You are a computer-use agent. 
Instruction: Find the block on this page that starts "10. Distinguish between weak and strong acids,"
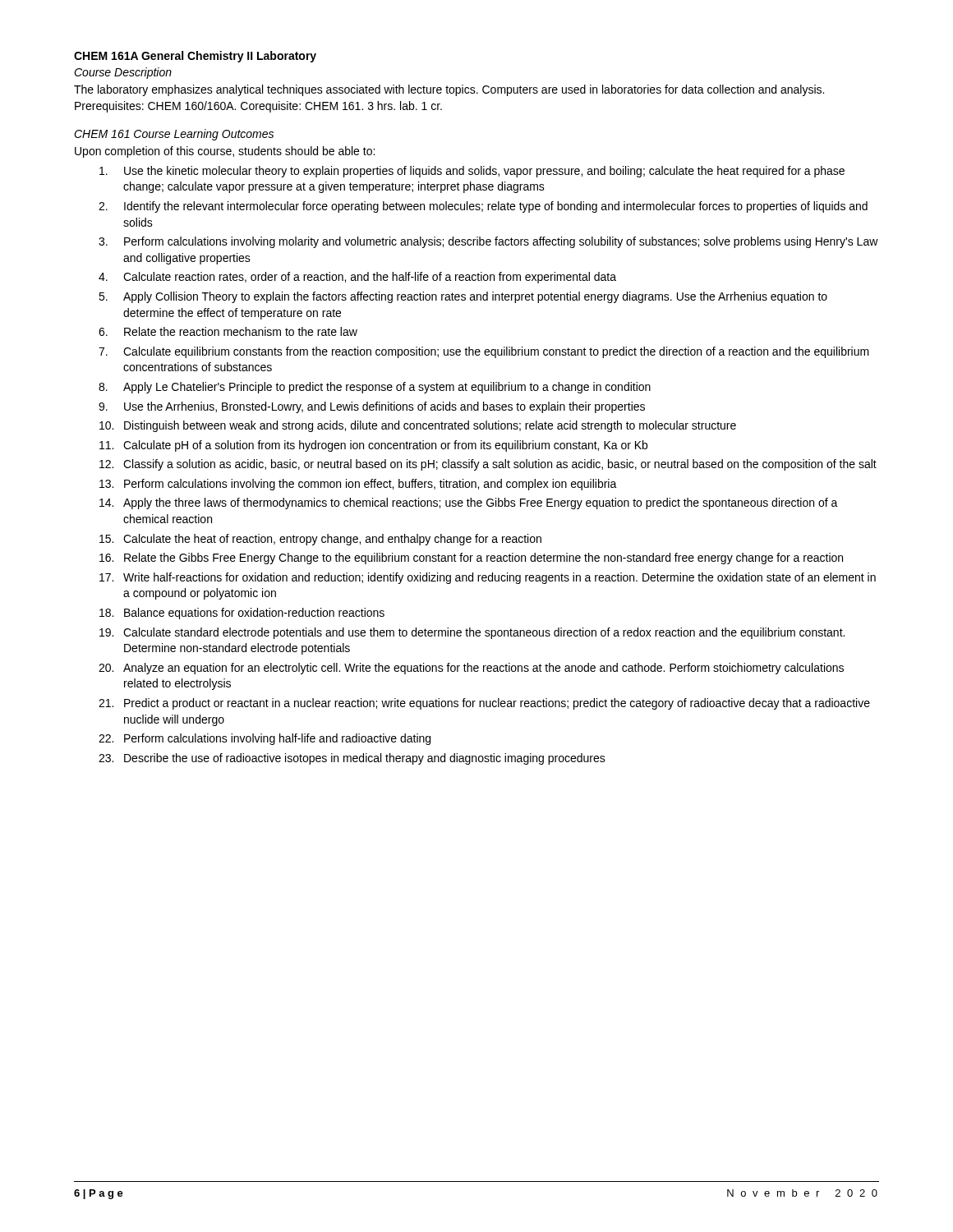476,426
